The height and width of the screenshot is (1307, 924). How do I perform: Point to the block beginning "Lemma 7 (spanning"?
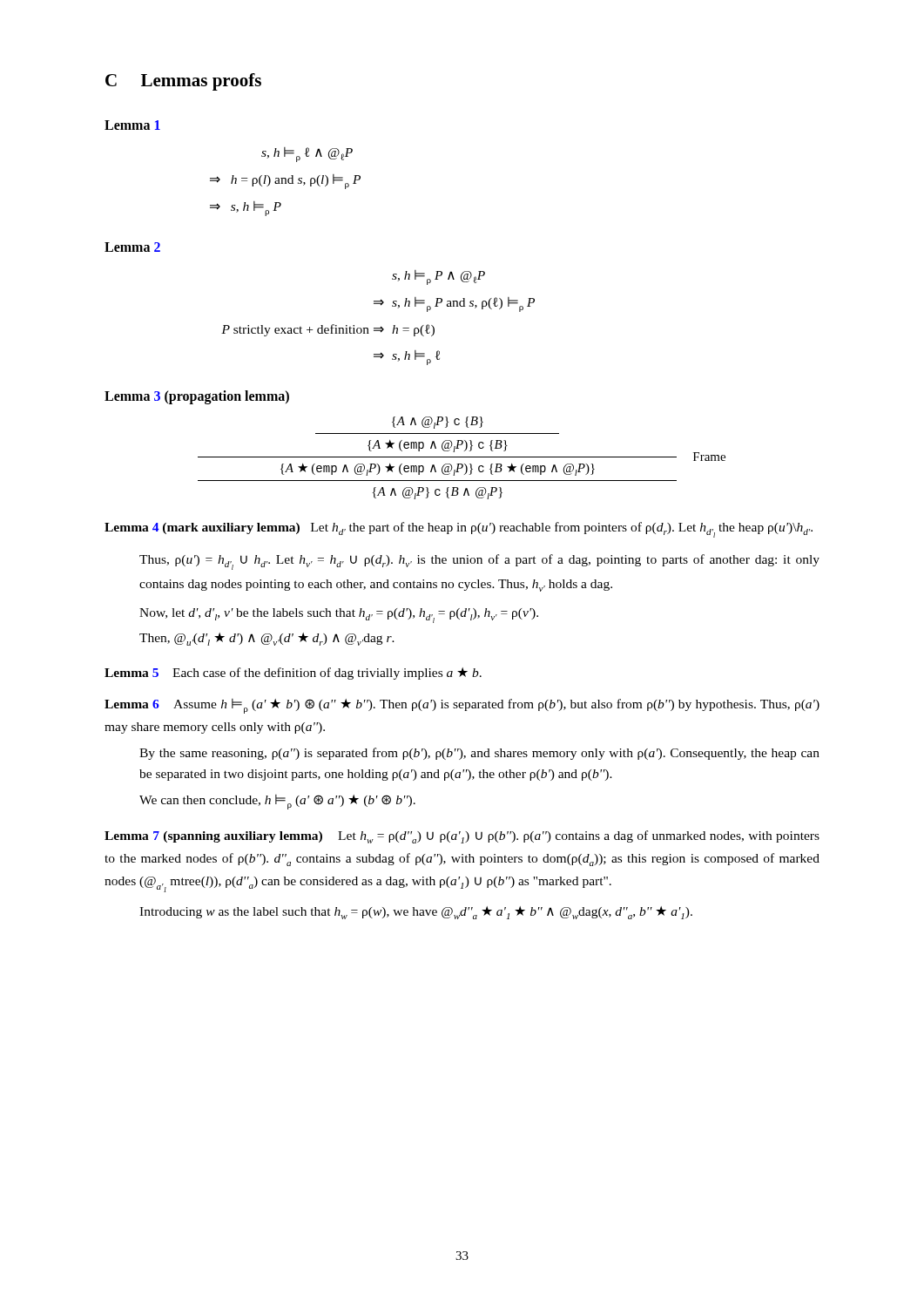click(x=462, y=861)
